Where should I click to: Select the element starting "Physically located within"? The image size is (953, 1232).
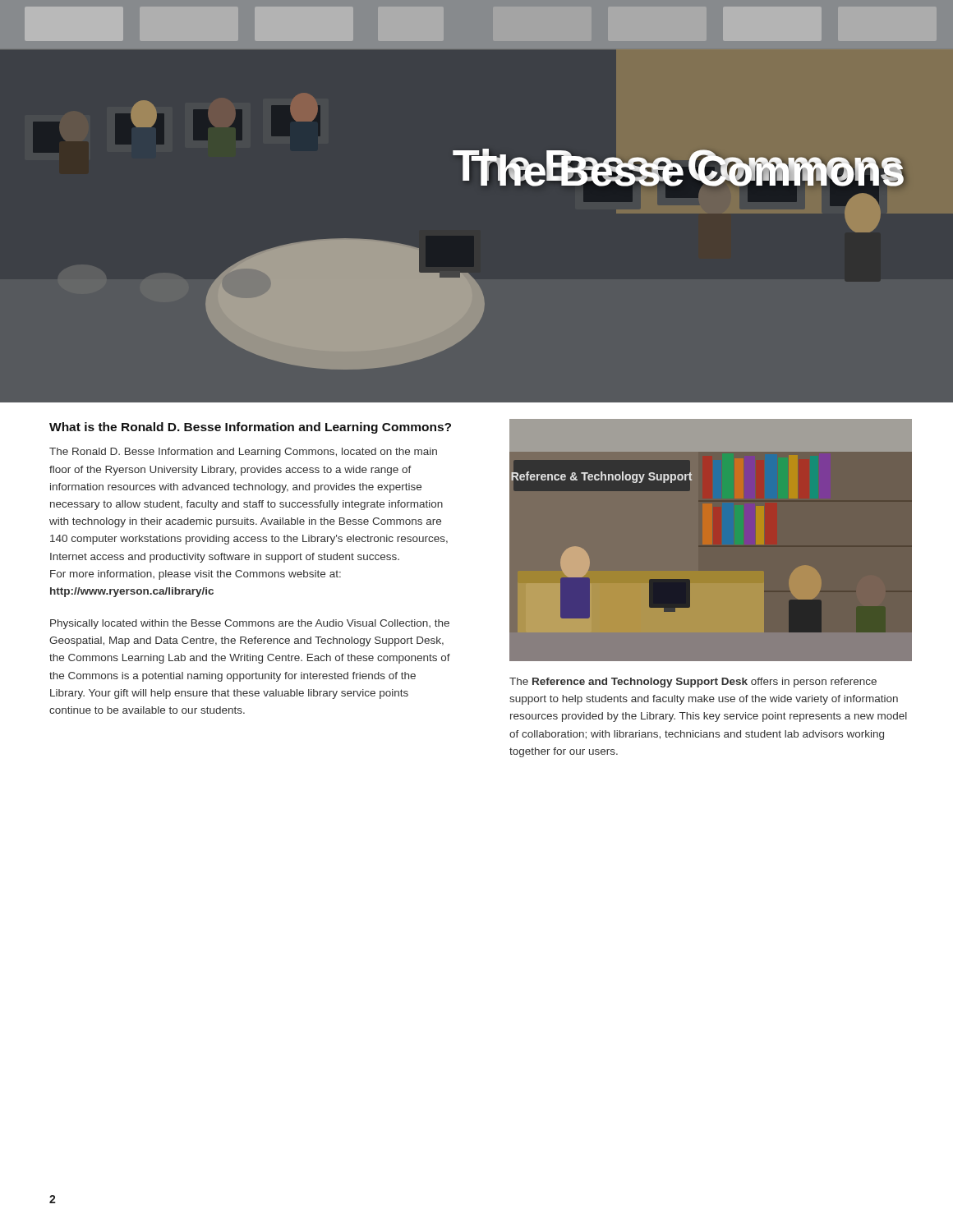point(250,667)
